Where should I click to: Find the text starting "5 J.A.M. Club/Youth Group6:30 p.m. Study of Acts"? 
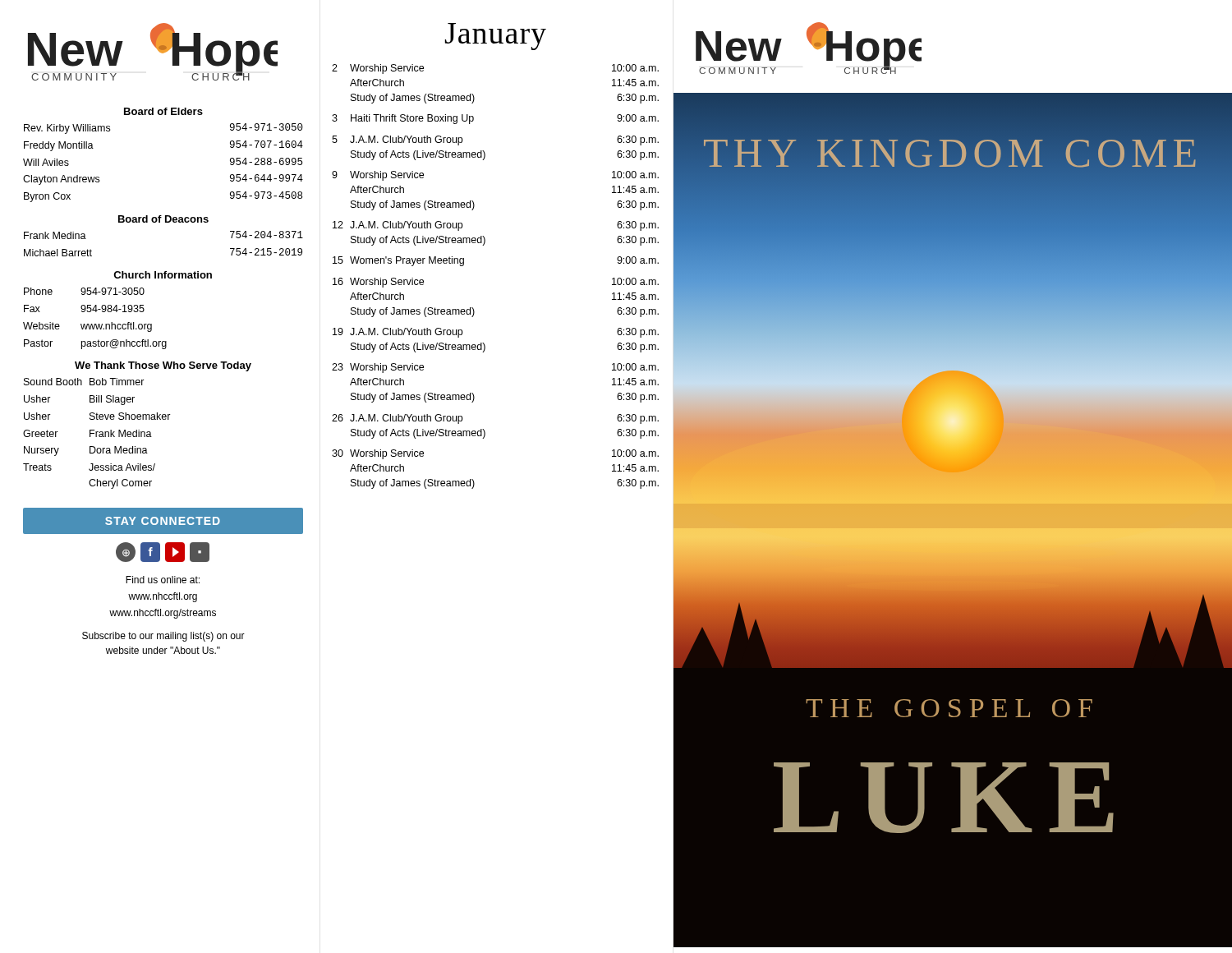pos(409,140)
